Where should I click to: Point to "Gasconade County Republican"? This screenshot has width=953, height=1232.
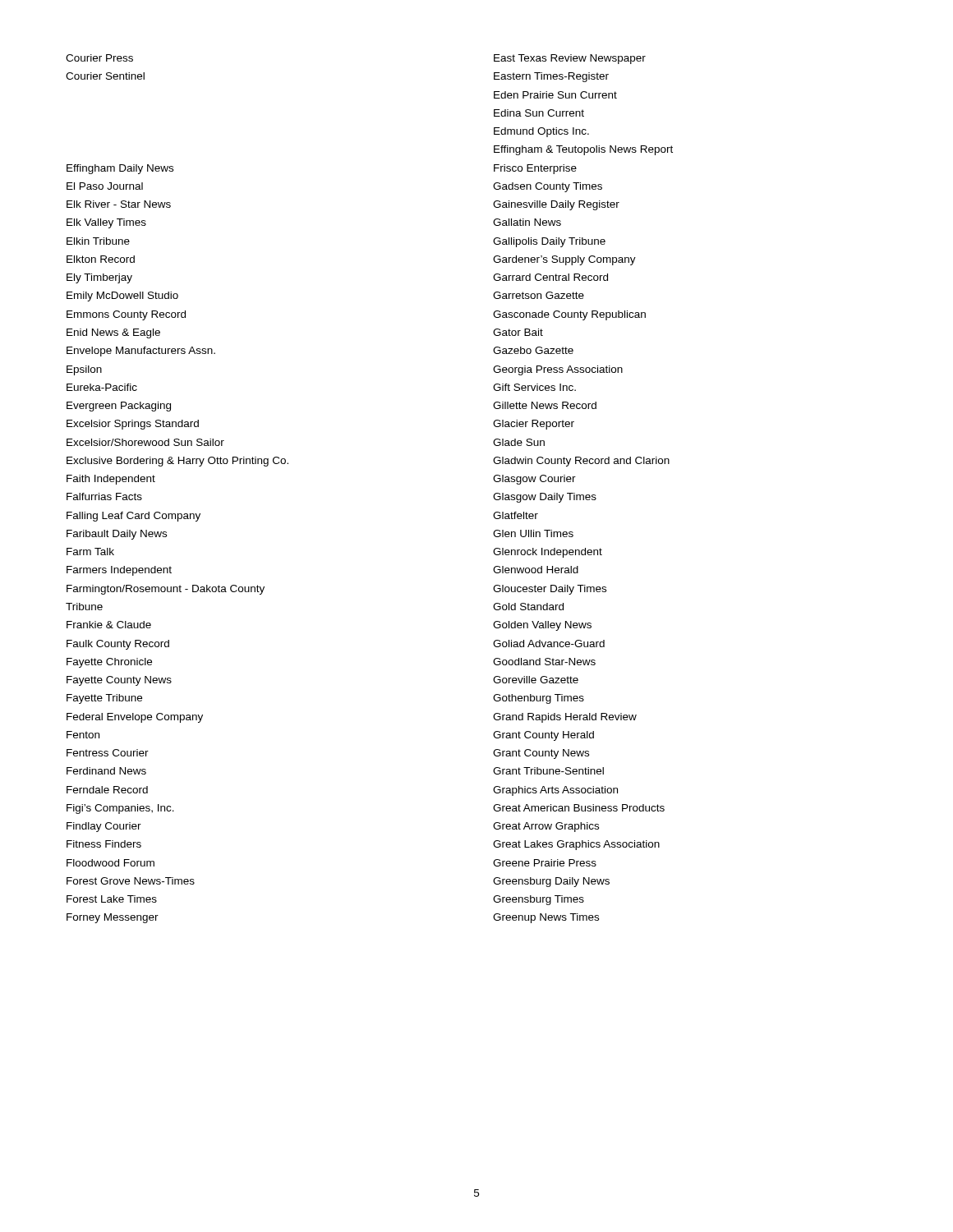pyautogui.click(x=570, y=314)
